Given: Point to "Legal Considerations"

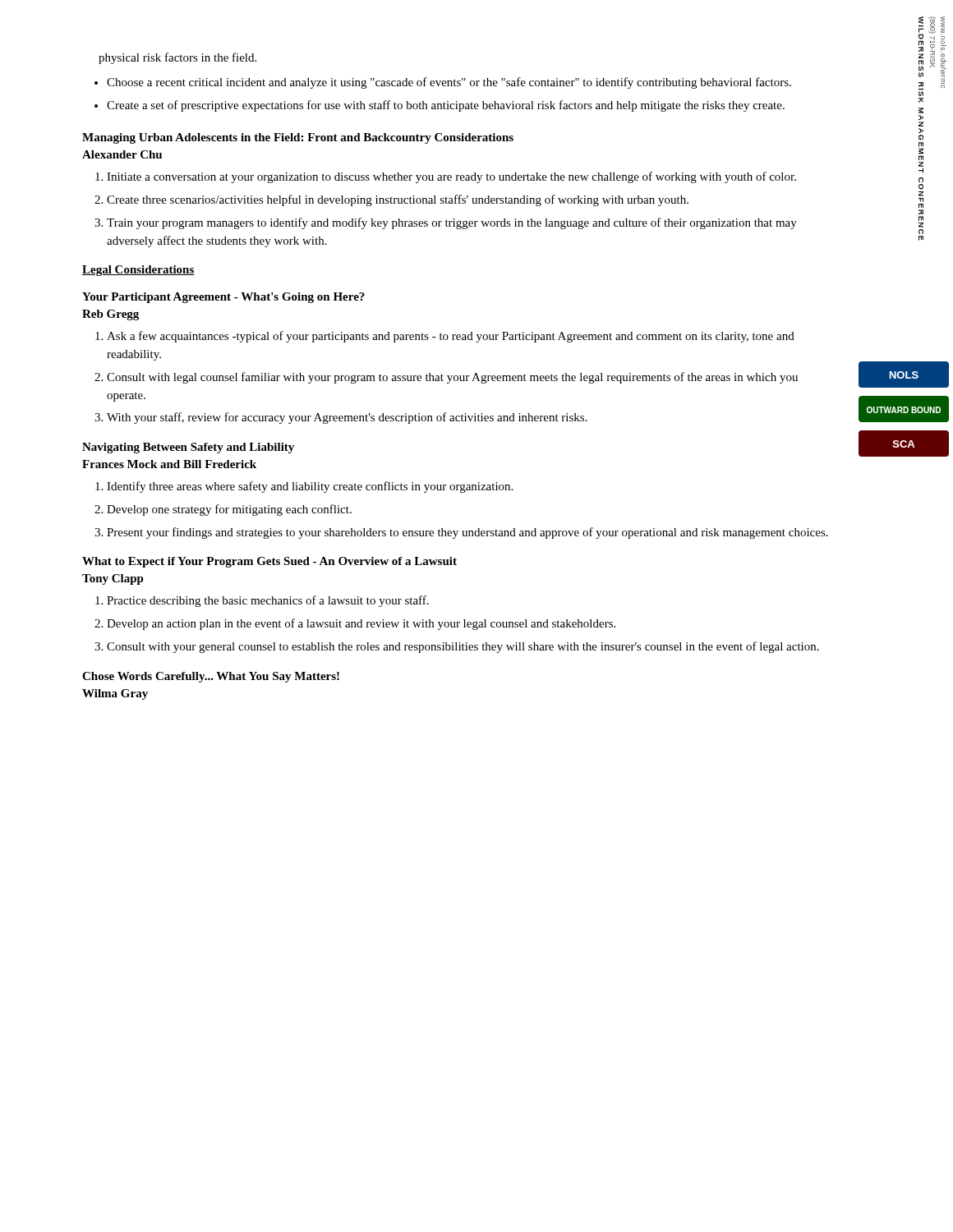Looking at the screenshot, I should (x=138, y=270).
